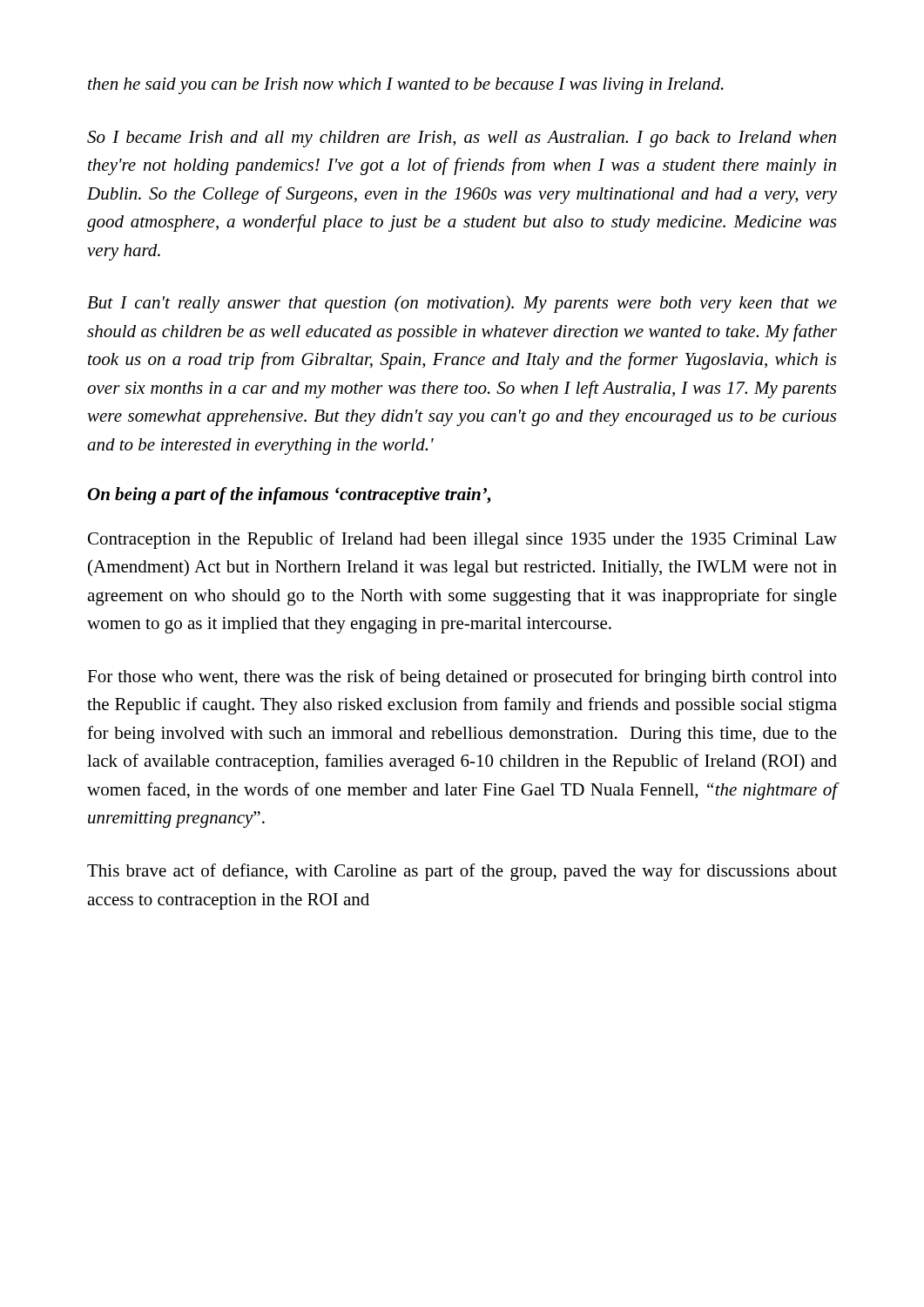The width and height of the screenshot is (924, 1307).
Task: Locate the text starting "then he said you can be Irish now"
Action: coord(406,84)
